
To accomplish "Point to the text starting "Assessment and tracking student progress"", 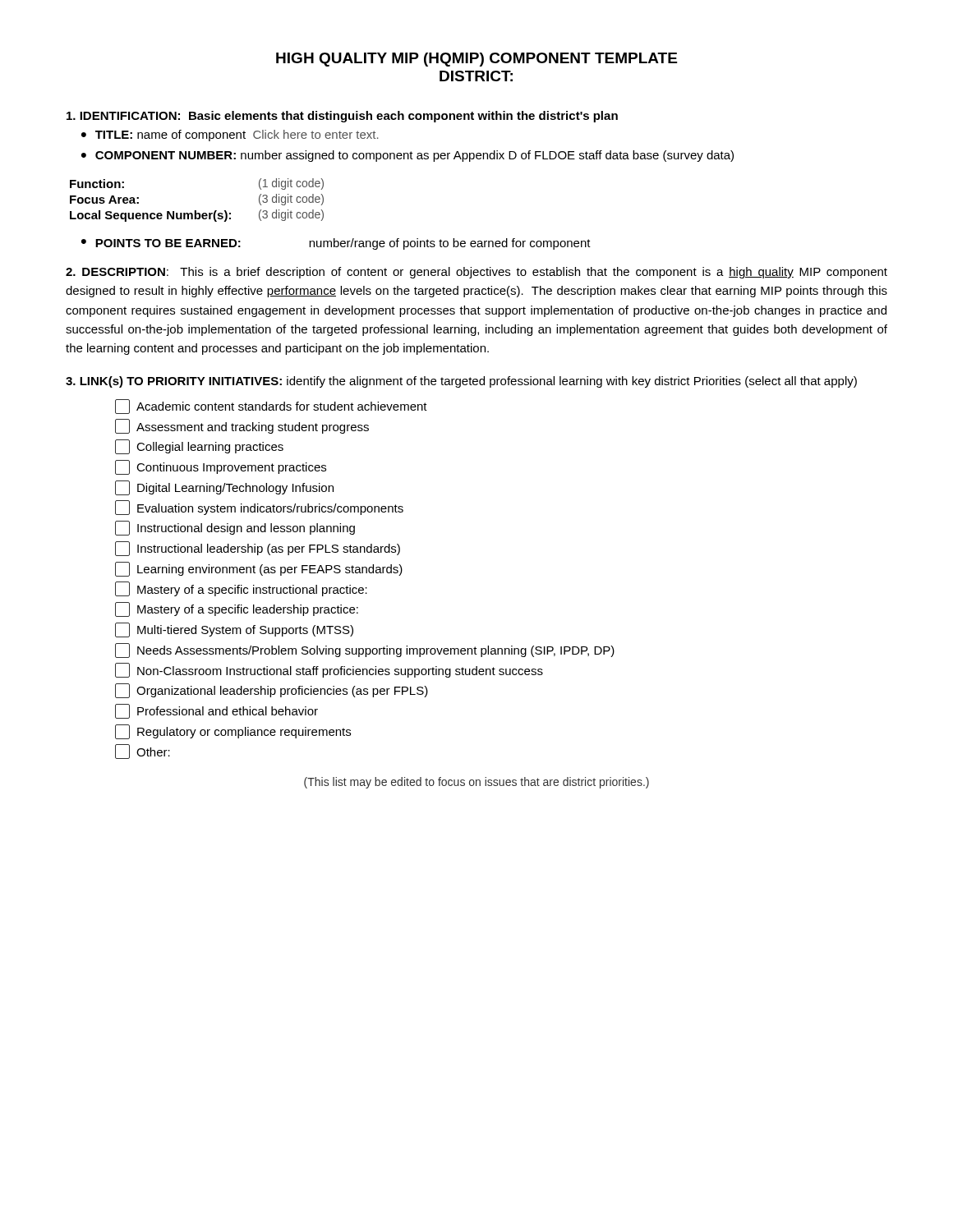I will [242, 427].
